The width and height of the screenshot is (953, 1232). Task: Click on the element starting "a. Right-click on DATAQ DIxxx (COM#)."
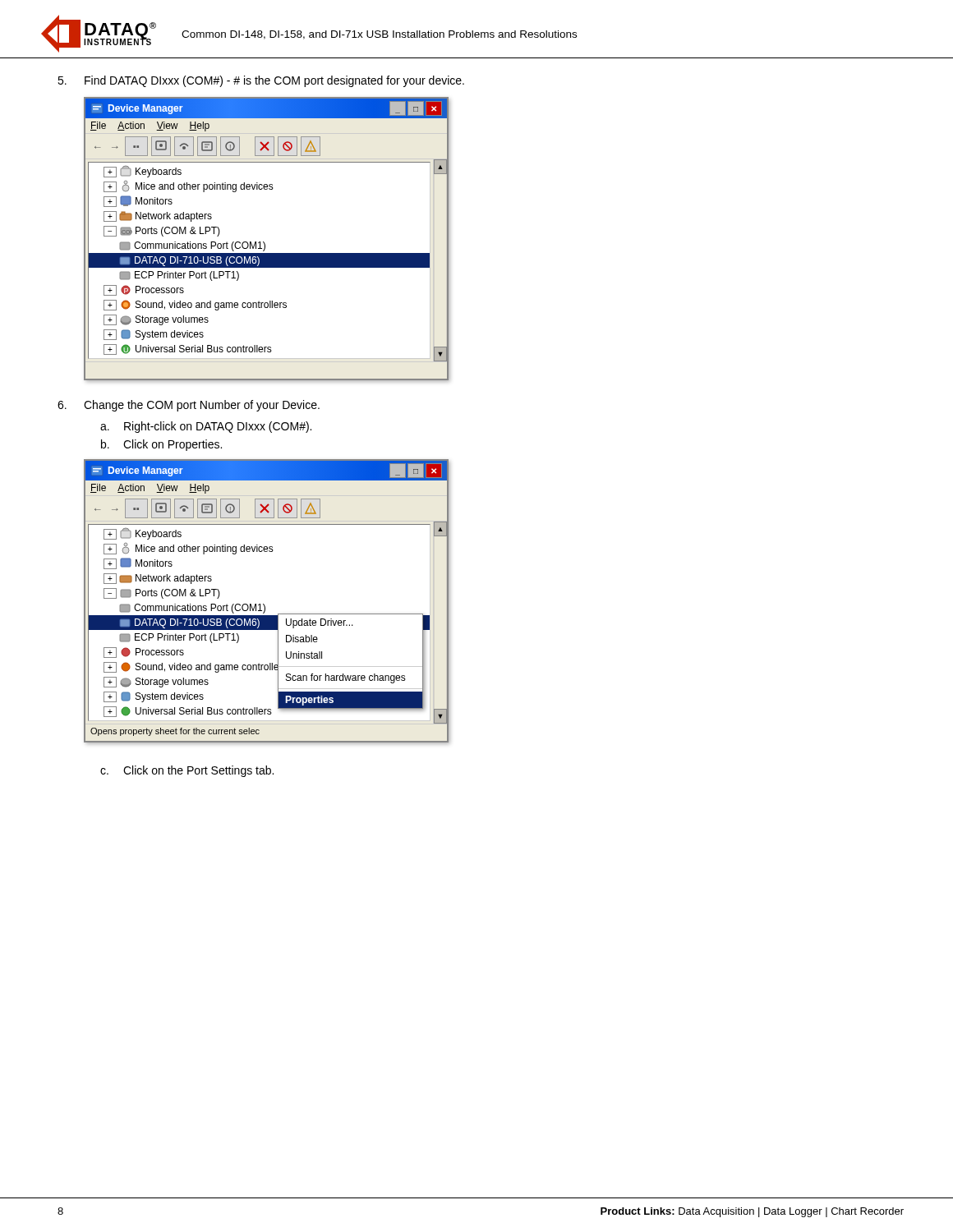[x=206, y=426]
